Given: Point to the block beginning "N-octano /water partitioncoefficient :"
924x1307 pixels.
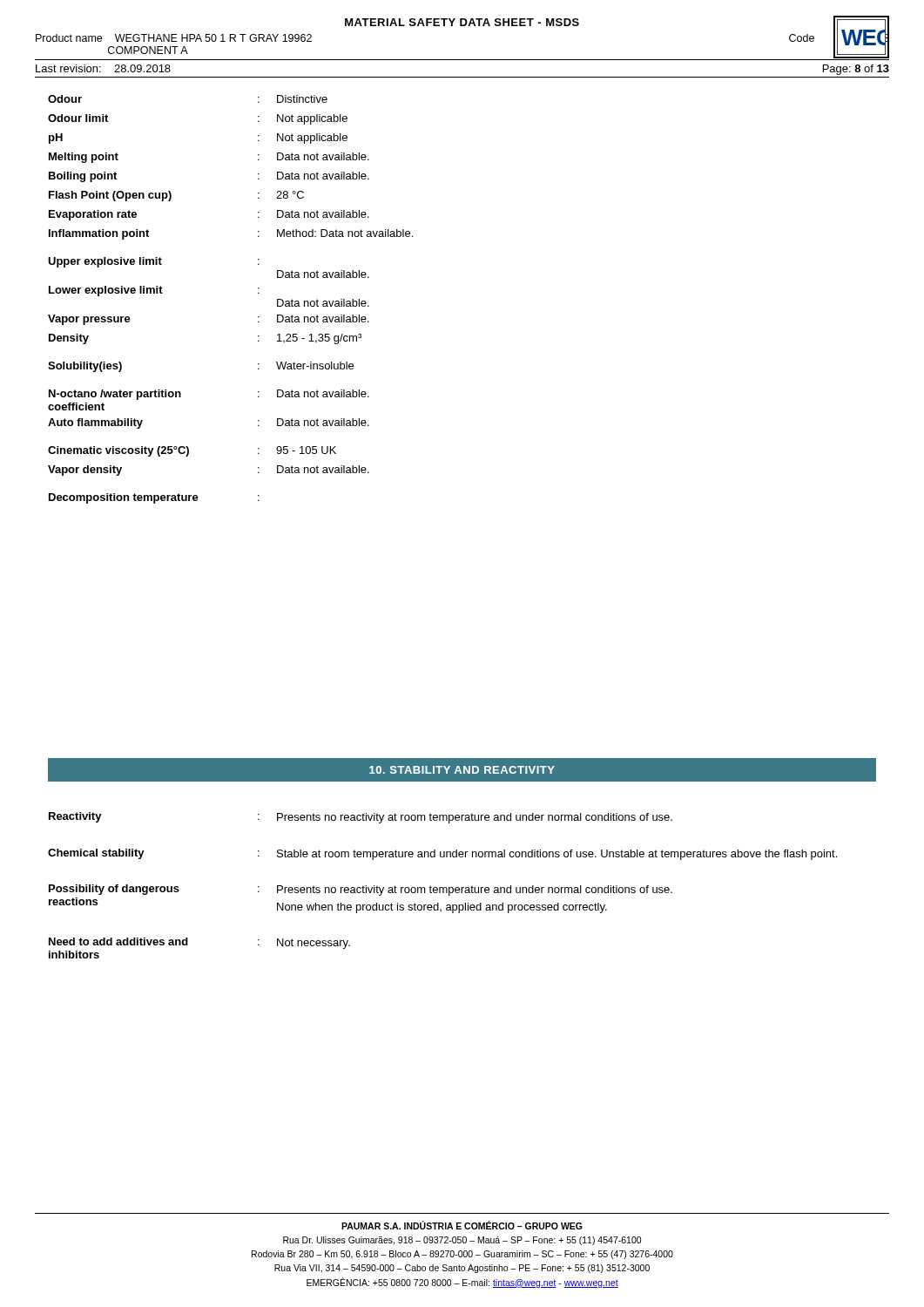Looking at the screenshot, I should [x=114, y=394].
